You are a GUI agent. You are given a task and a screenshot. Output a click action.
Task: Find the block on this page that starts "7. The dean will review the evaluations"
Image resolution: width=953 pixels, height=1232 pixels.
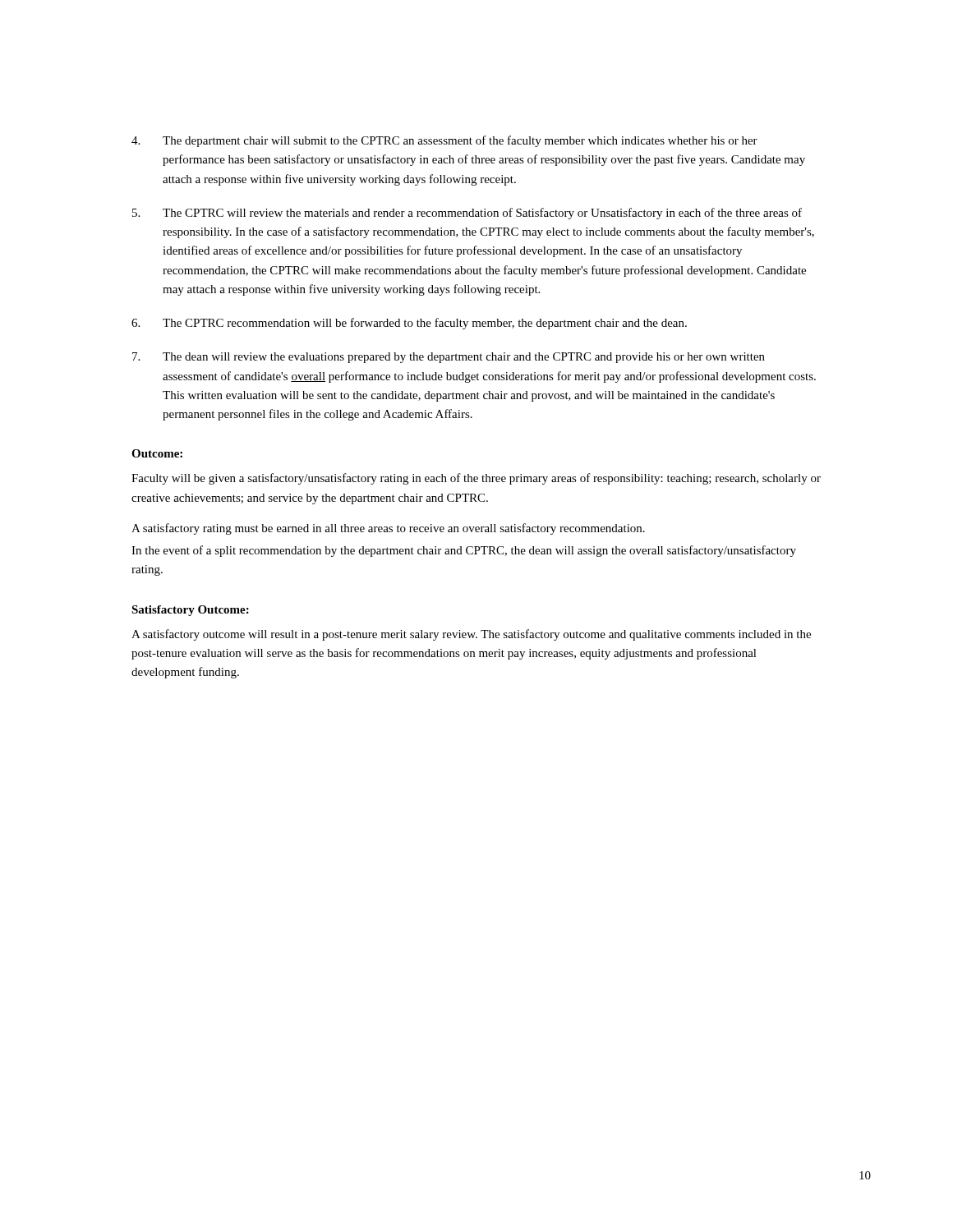click(x=476, y=386)
